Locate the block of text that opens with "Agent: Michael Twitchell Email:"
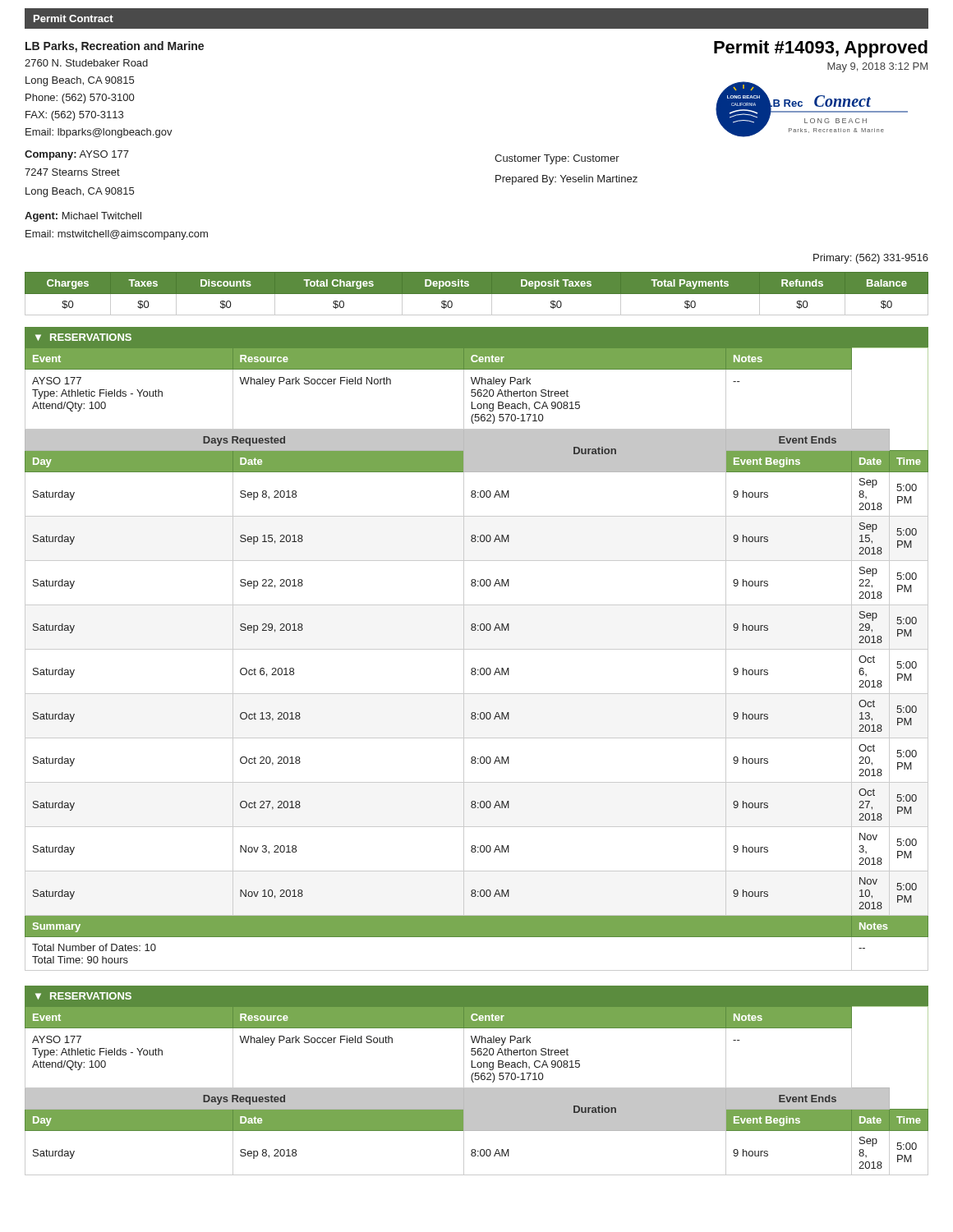This screenshot has height=1232, width=953. click(117, 224)
